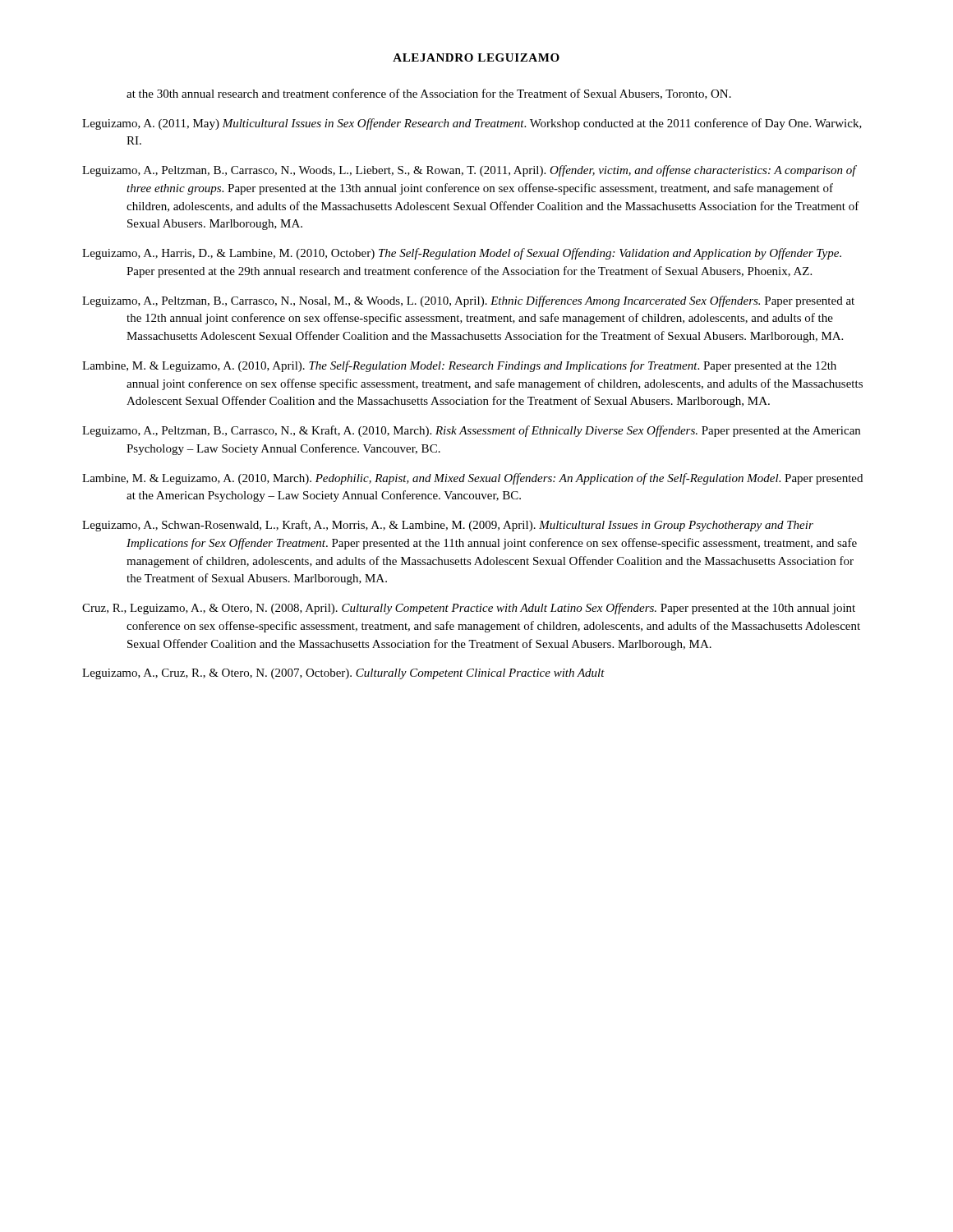Locate the region starting "Leguizamo, A., Schwan-Rosenwald, L., Kraft, A., Morris,"
This screenshot has height=1232, width=953.
(x=470, y=552)
